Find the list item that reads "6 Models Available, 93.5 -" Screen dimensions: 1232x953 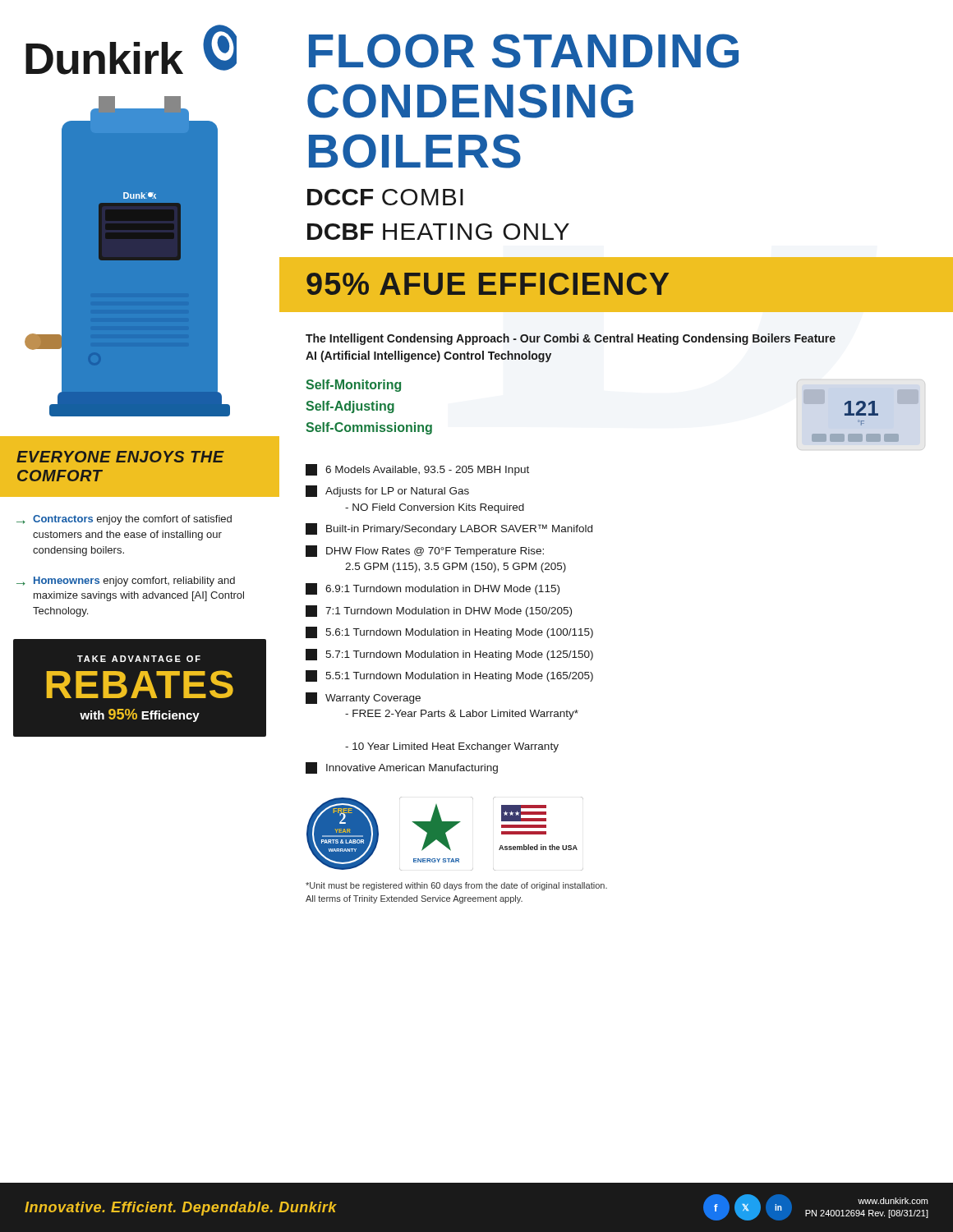tap(417, 469)
